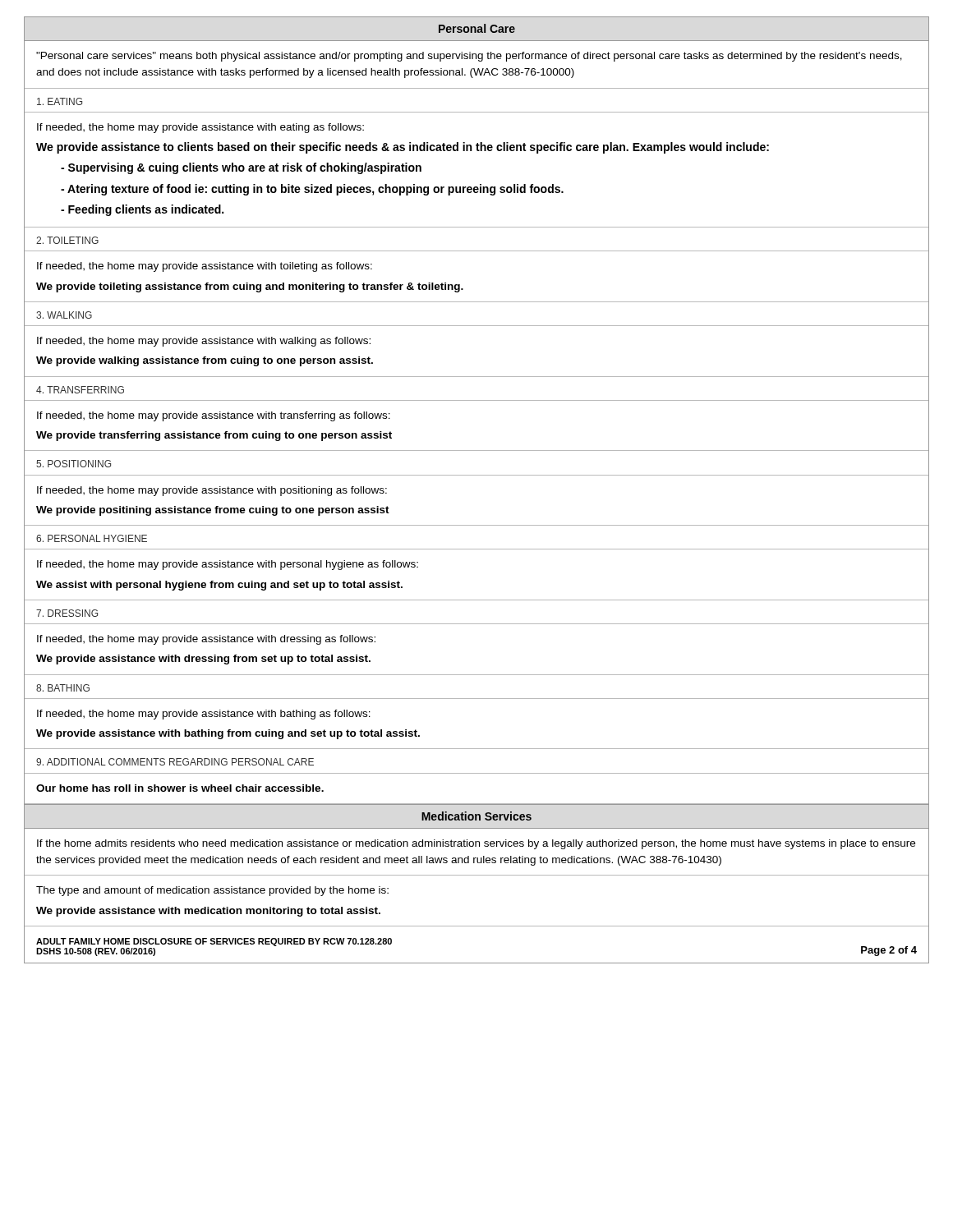Find the section header containing "3. WALKING"
The width and height of the screenshot is (953, 1232).
pos(64,315)
